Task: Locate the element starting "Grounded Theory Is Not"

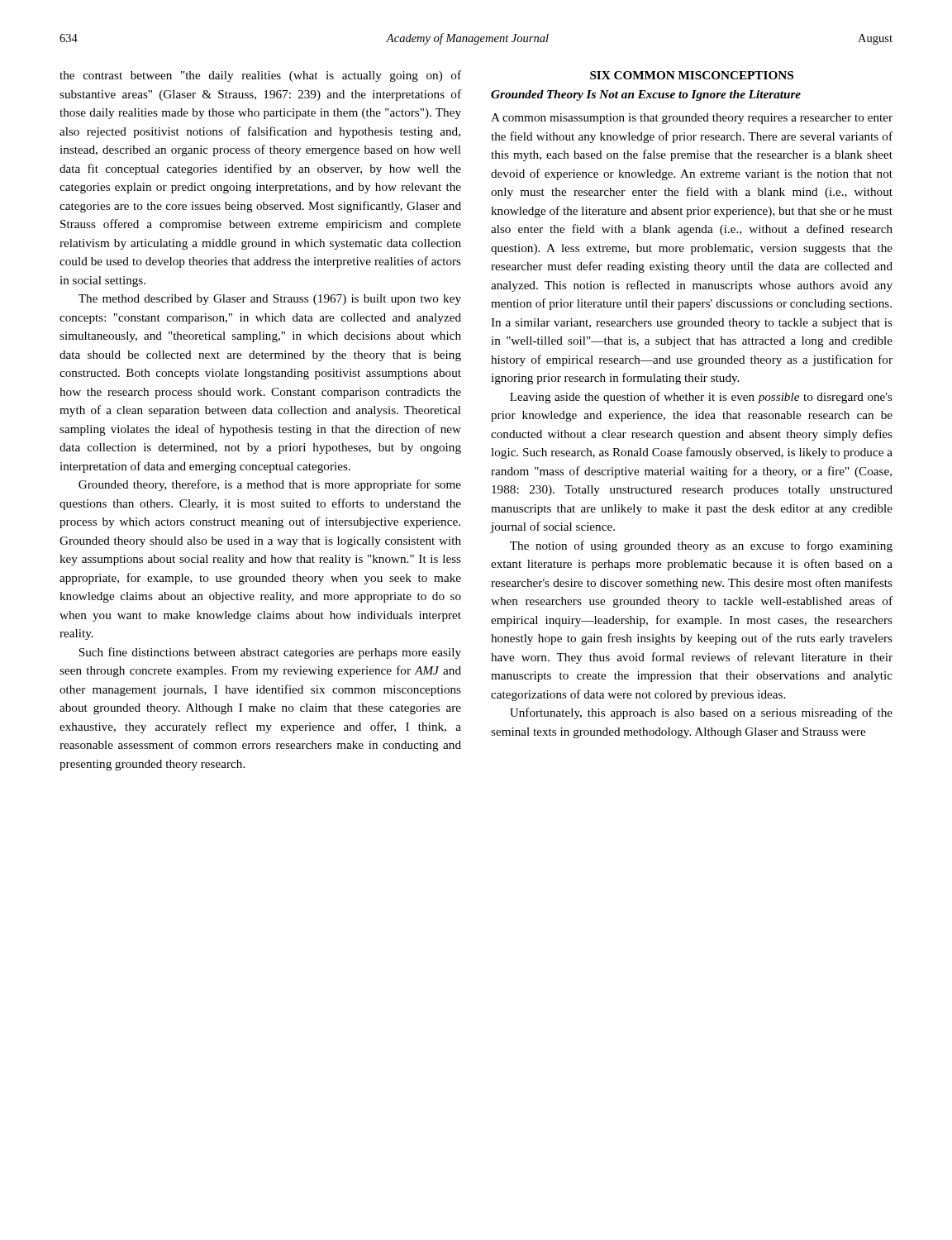Action: (692, 94)
